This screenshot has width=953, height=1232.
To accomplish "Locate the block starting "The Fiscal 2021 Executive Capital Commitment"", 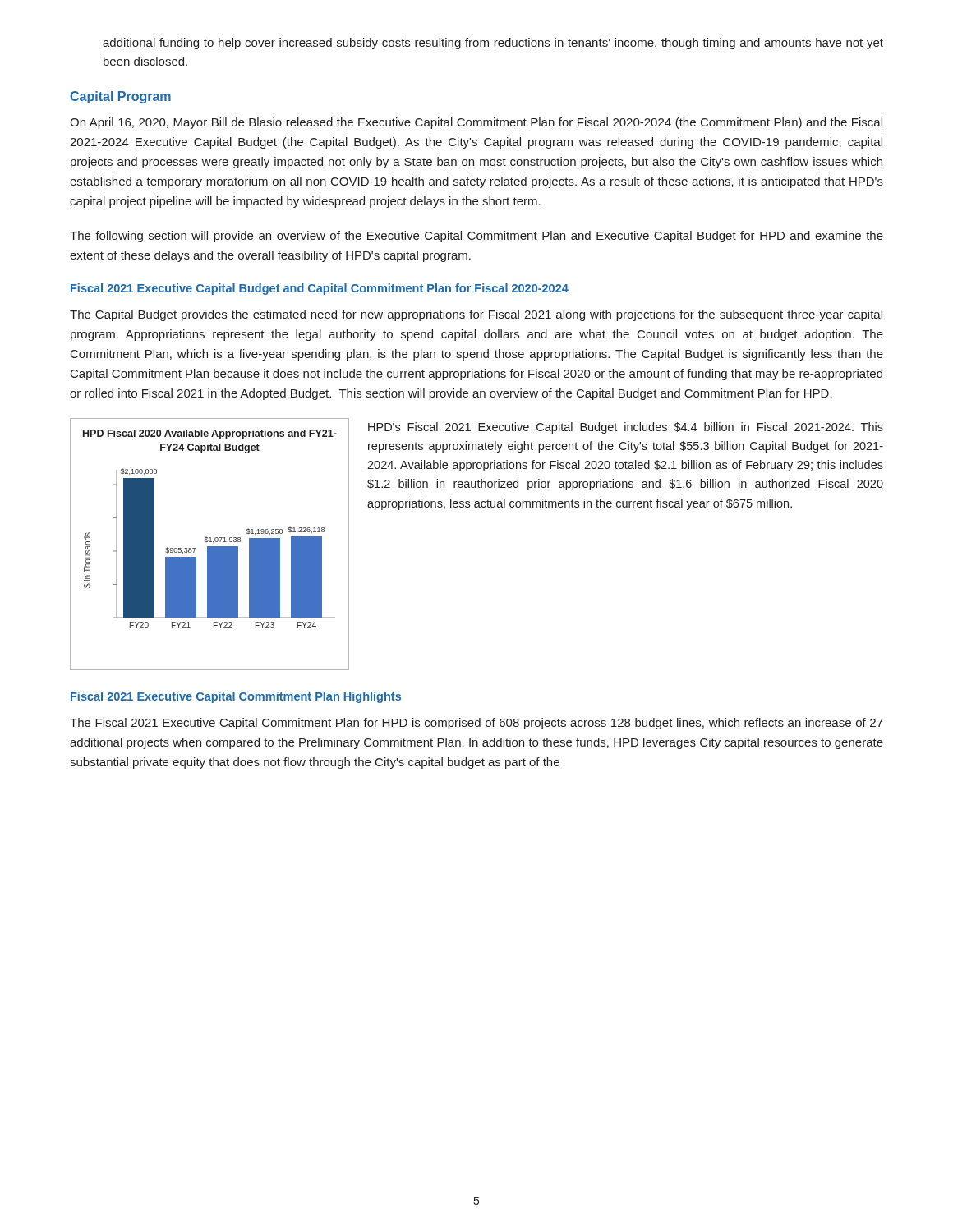I will (x=476, y=742).
